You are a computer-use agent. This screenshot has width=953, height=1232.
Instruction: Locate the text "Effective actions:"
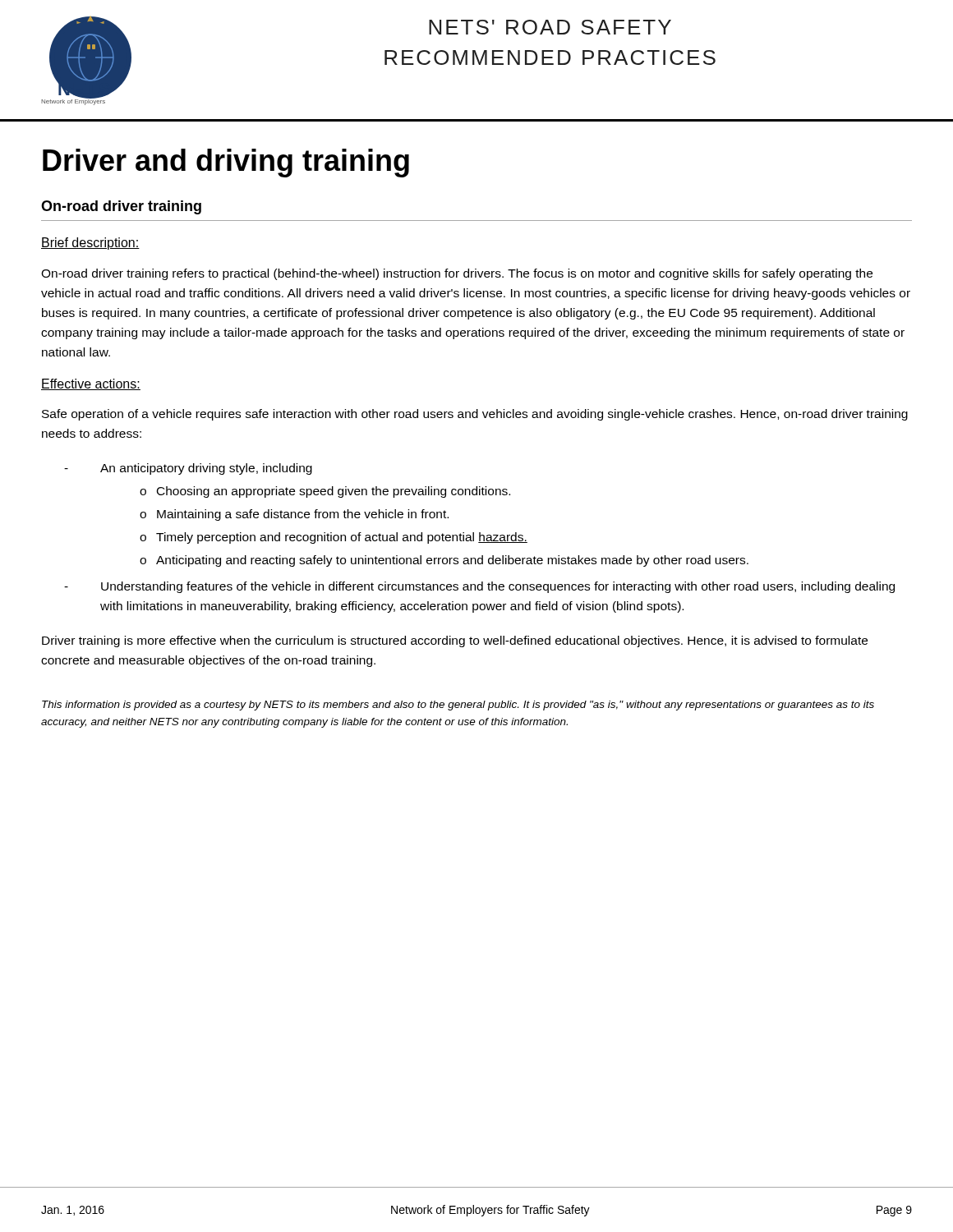(x=91, y=384)
